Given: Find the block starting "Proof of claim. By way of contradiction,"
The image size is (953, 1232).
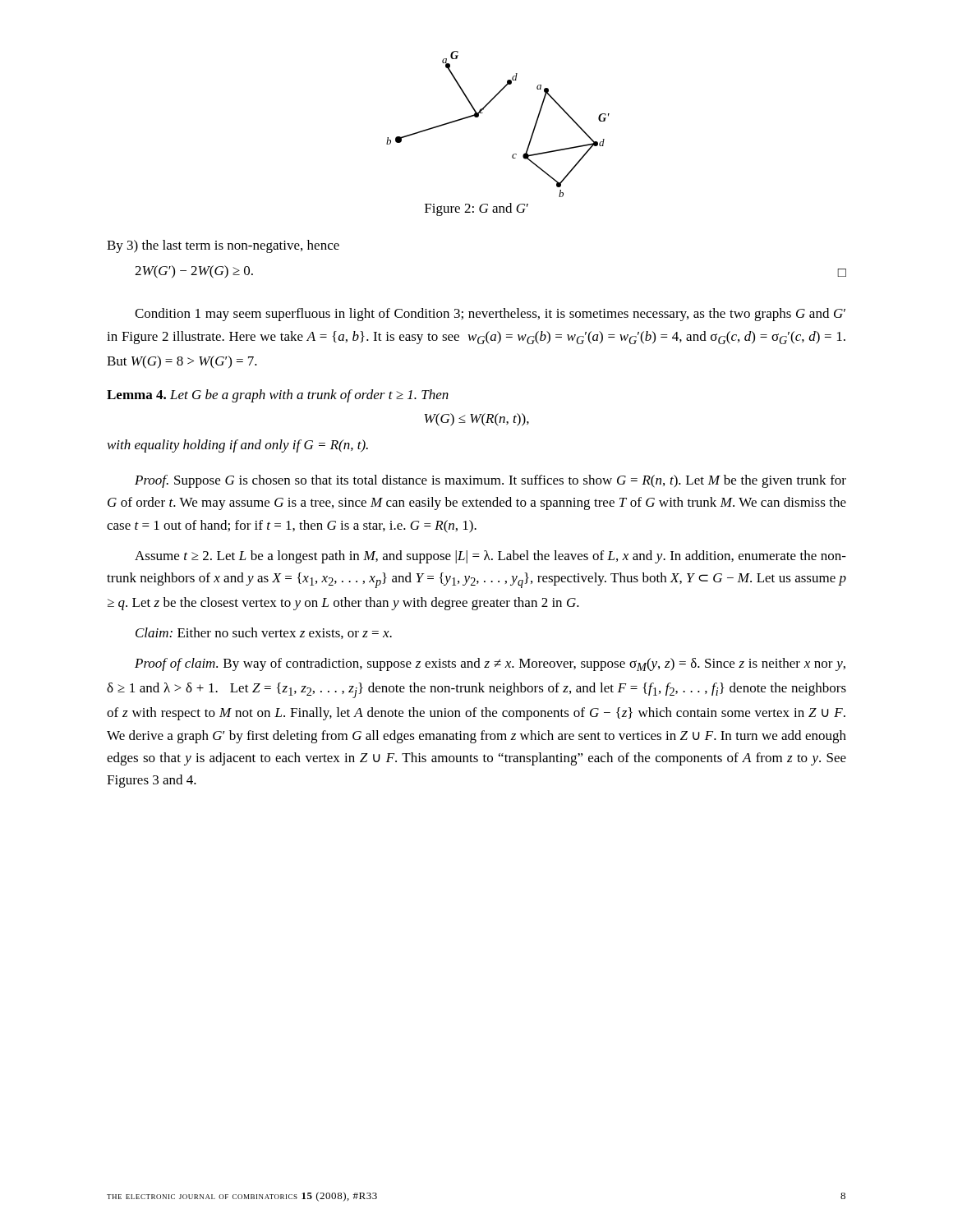Looking at the screenshot, I should point(476,722).
